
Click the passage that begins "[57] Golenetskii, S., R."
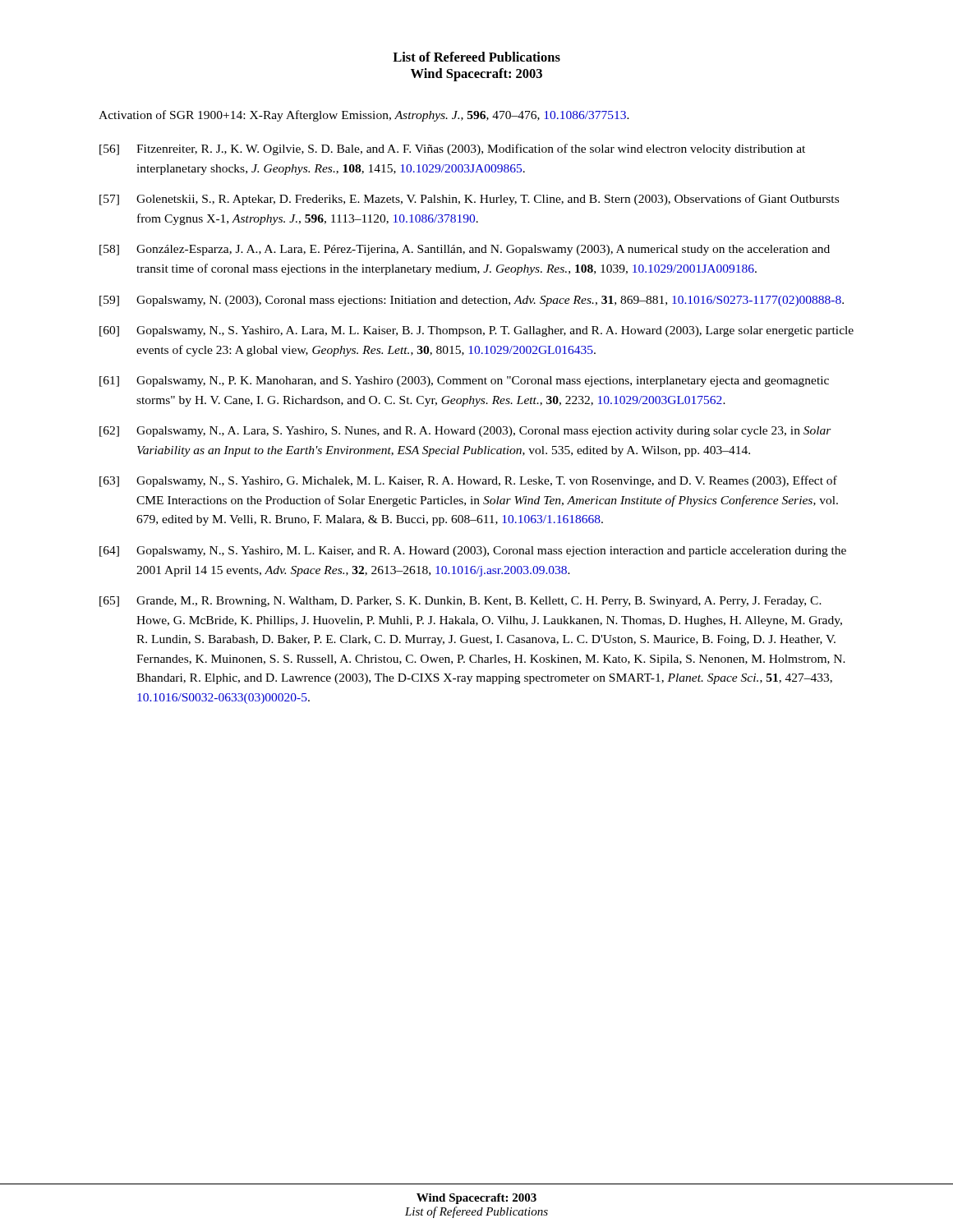point(476,209)
